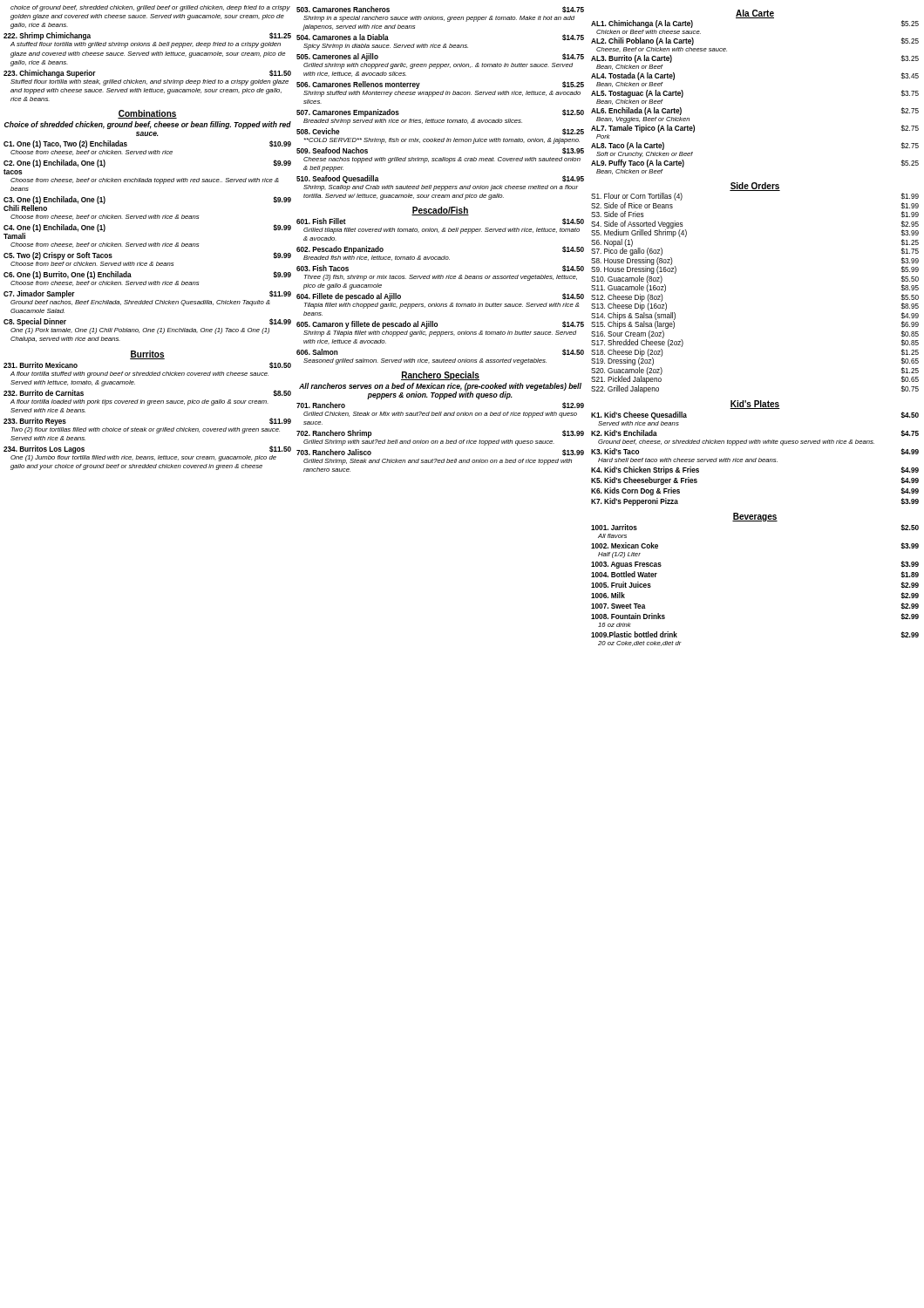
Task: Locate the list item that says "223. Chimichanga Superior $11.50 Stuffed flour tortilla with"
Action: tap(147, 87)
